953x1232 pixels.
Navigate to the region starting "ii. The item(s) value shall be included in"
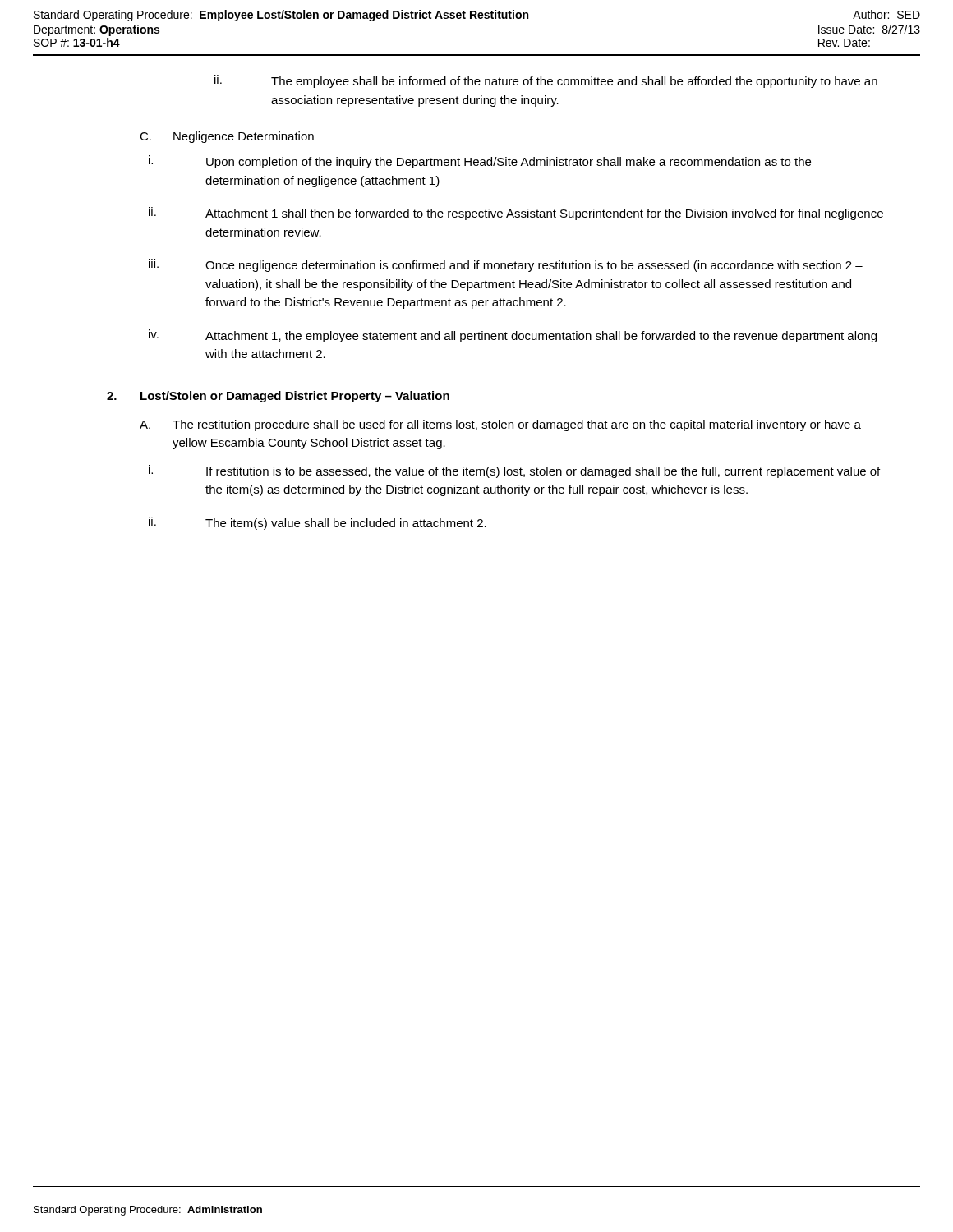pyautogui.click(x=318, y=523)
